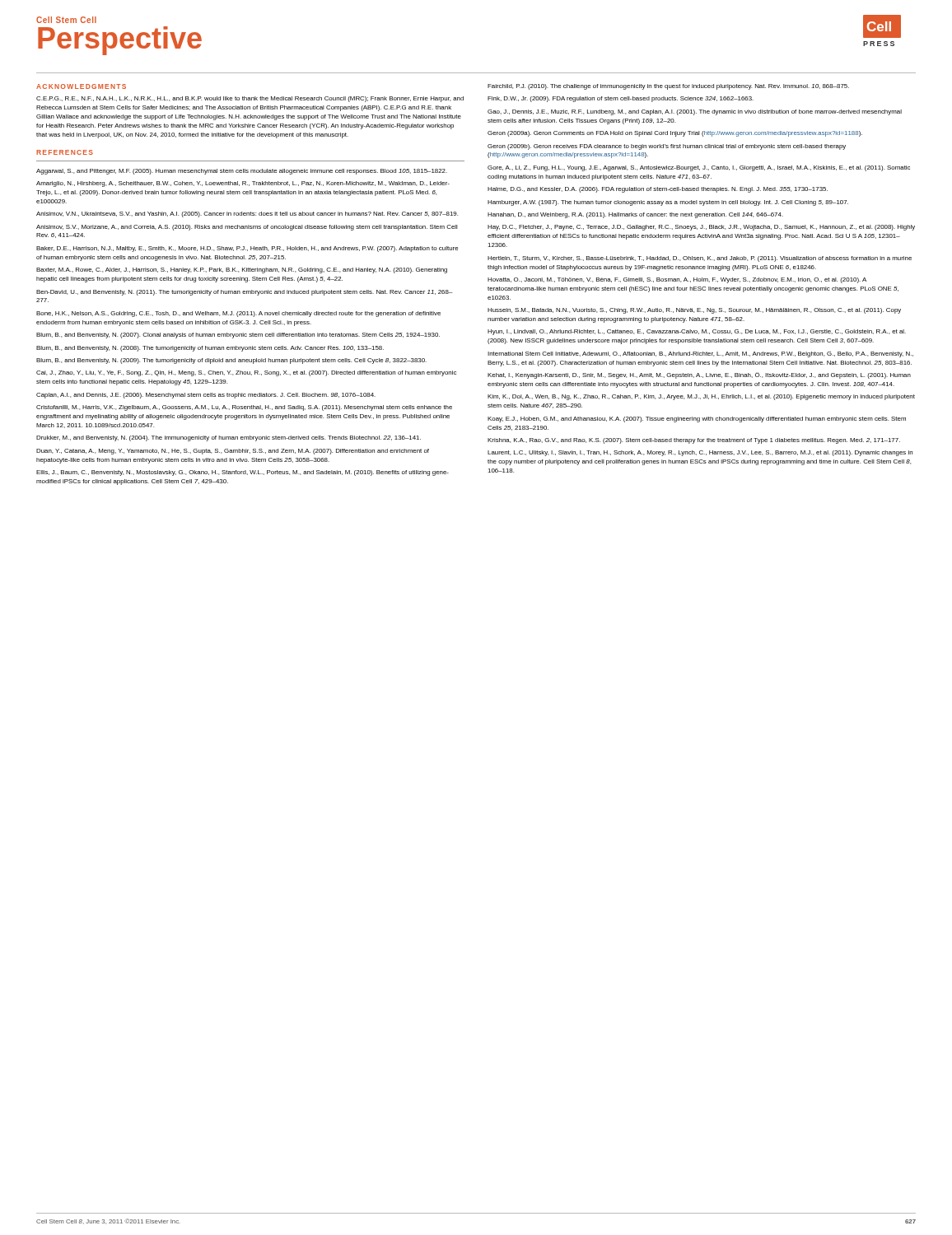This screenshot has height=1235, width=952.
Task: Select the text block that reads "C.E.P.G., R.E., N.F., N.A.H., L.K., N.R.K., H.L., and"
Action: [x=250, y=116]
